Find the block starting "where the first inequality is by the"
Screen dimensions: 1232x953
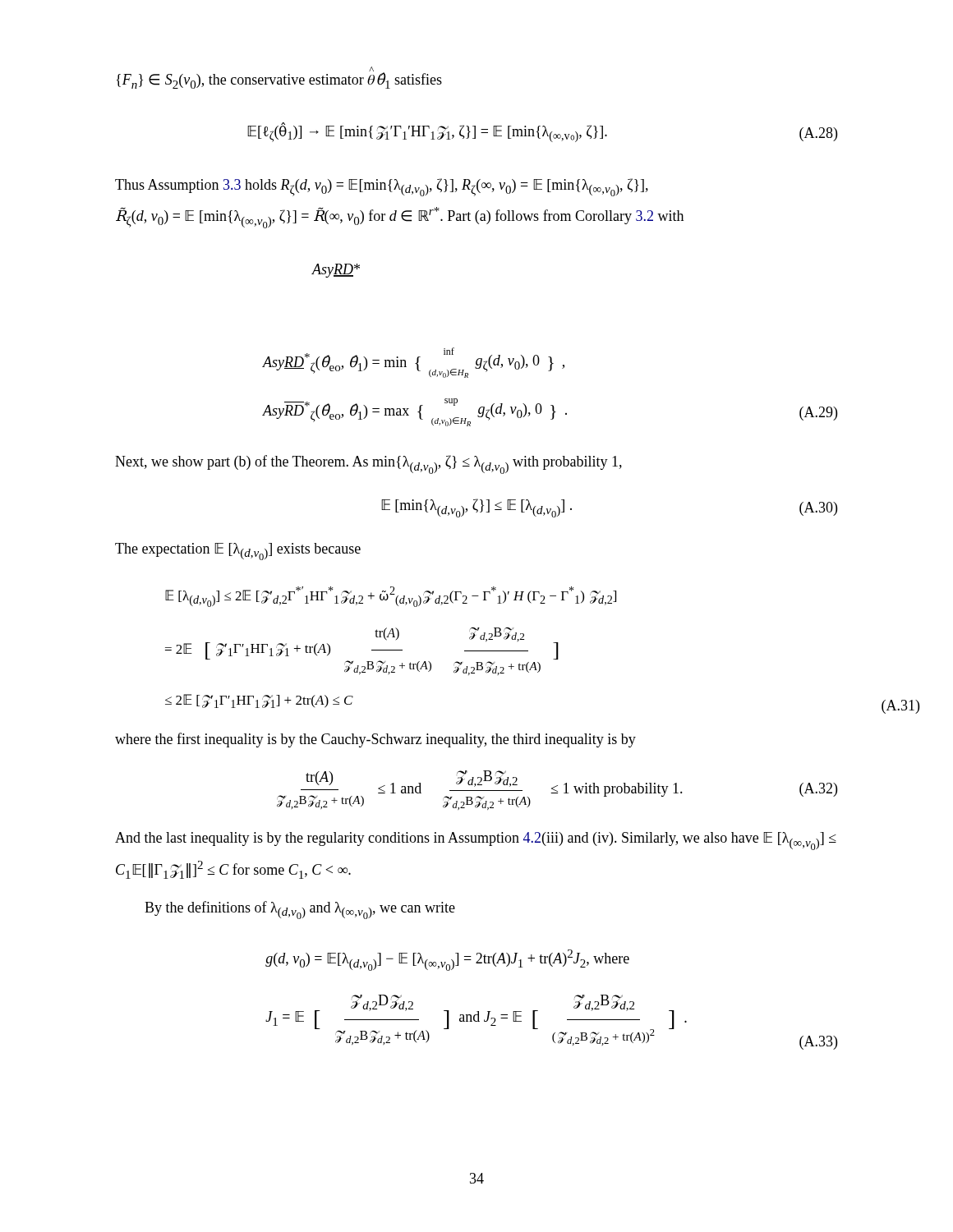point(375,739)
